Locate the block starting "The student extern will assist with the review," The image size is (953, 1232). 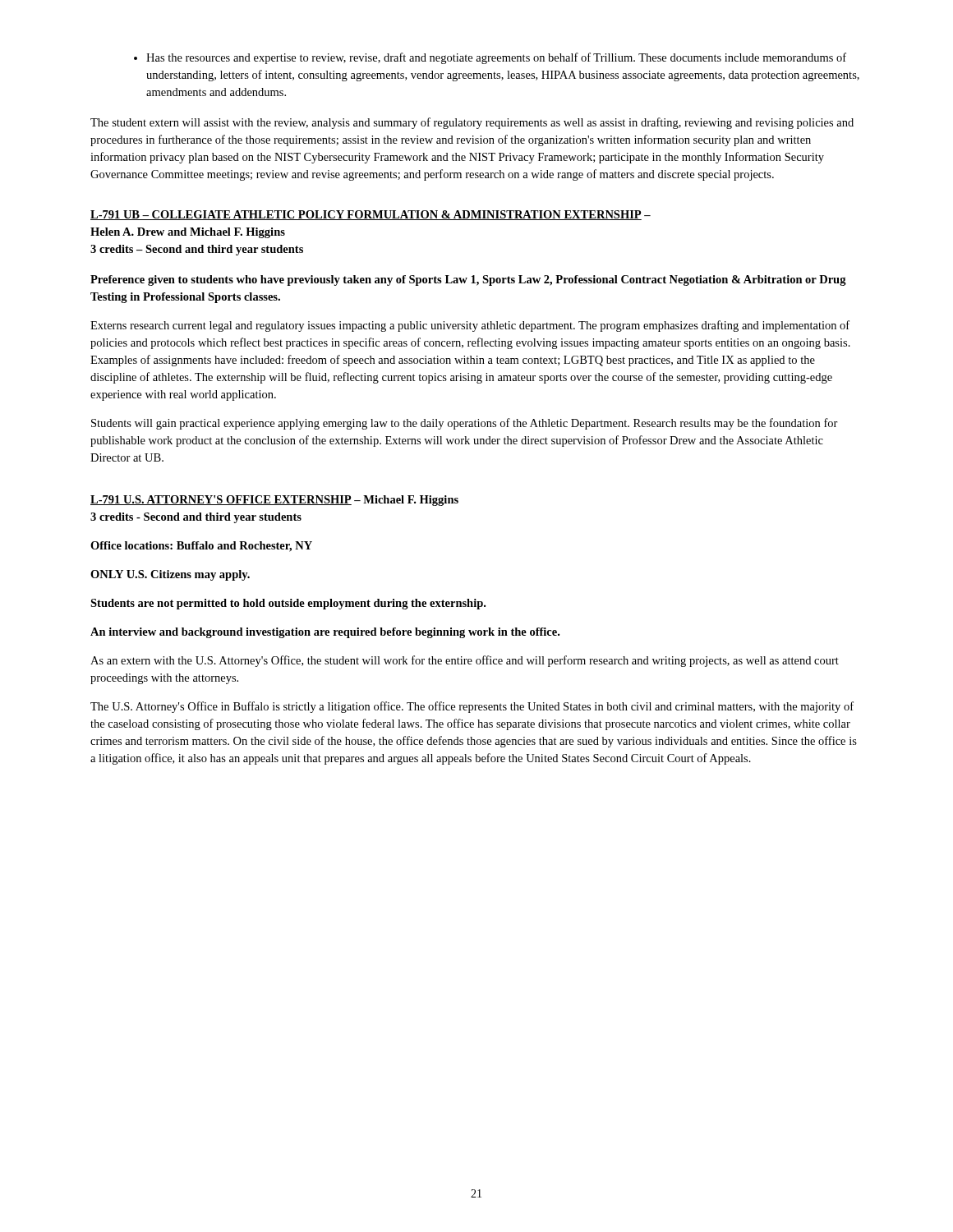coord(476,149)
